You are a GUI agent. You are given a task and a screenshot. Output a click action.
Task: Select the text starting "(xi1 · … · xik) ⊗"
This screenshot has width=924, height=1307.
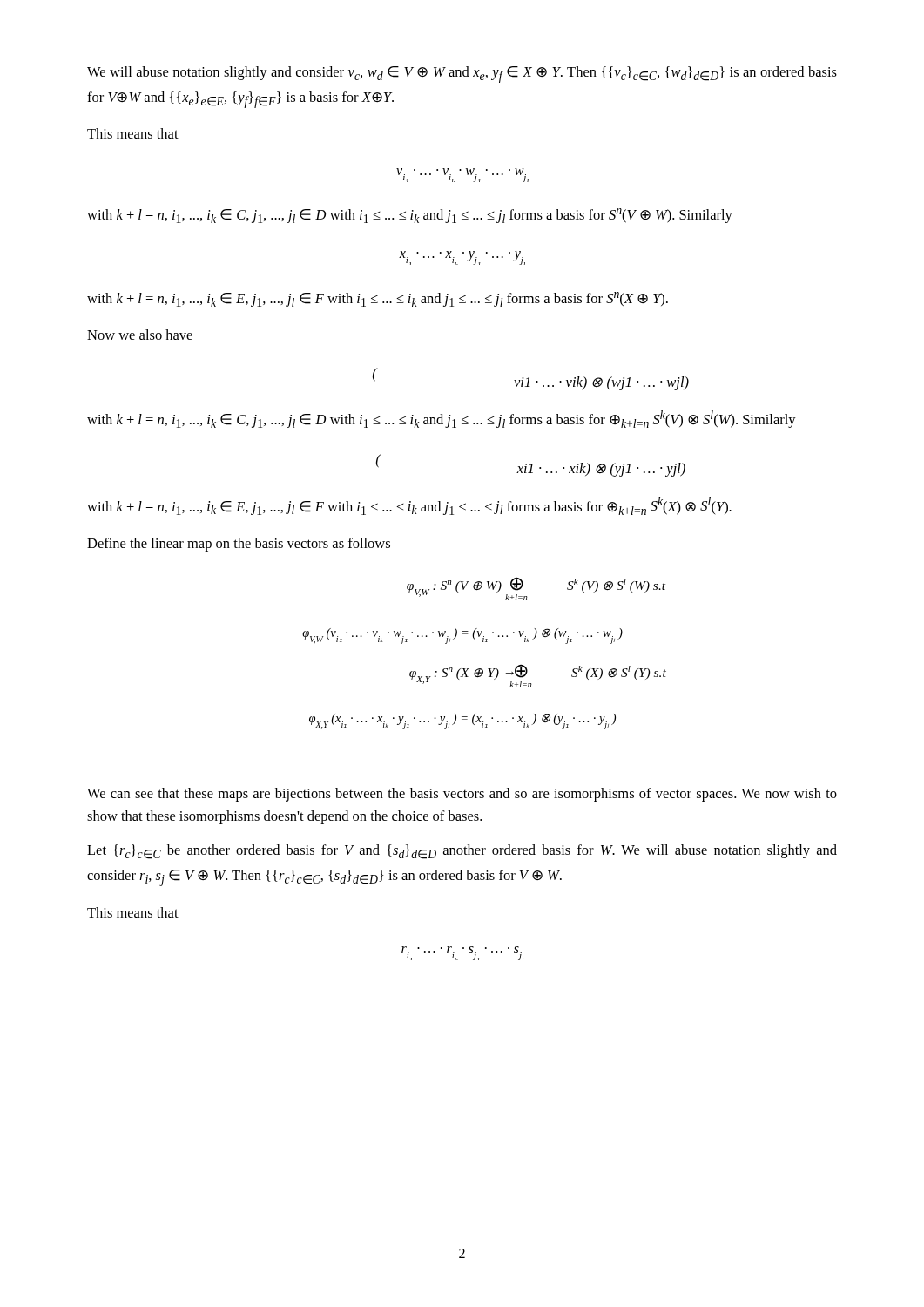pos(531,465)
